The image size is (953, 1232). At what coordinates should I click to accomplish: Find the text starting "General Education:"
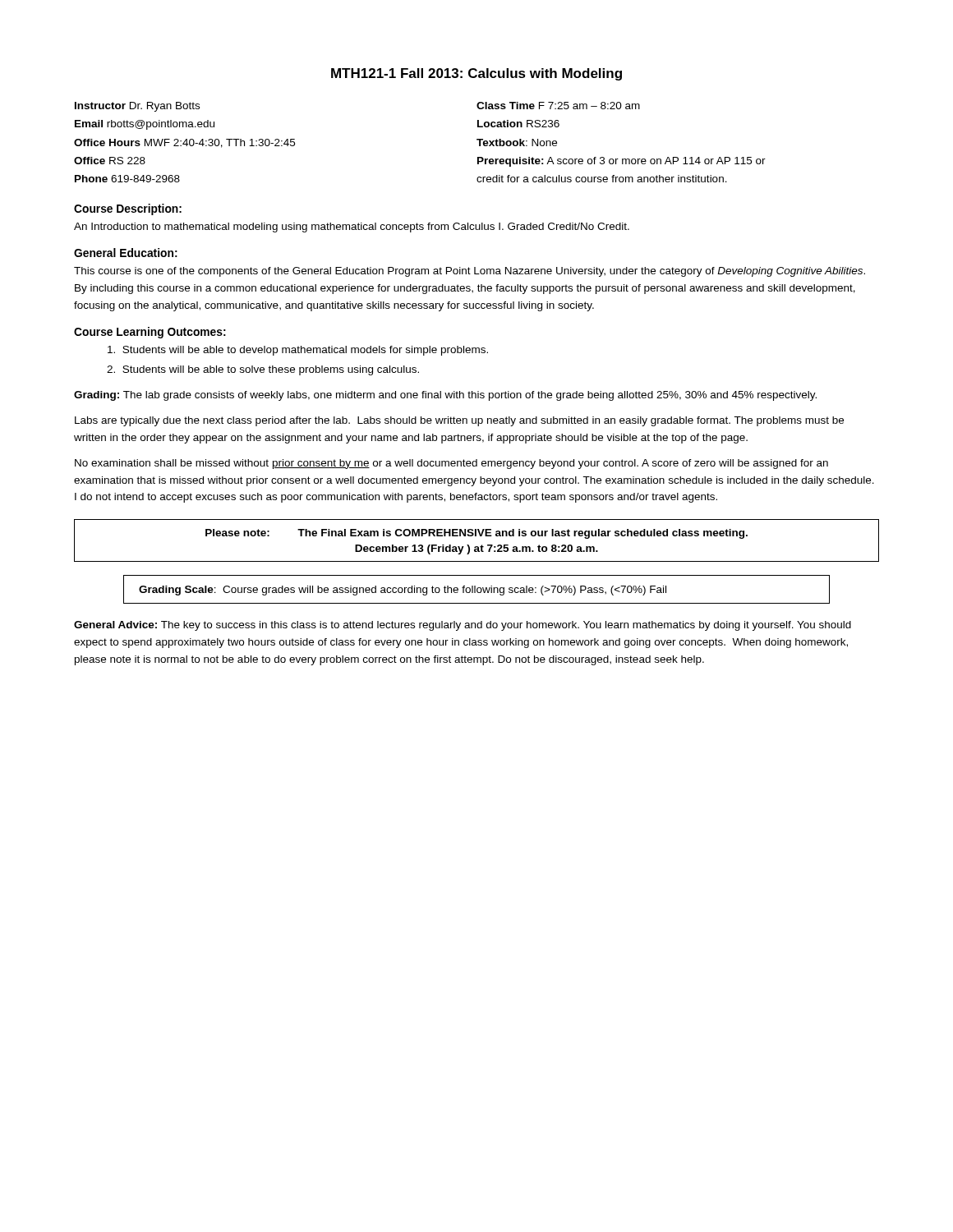pyautogui.click(x=126, y=254)
